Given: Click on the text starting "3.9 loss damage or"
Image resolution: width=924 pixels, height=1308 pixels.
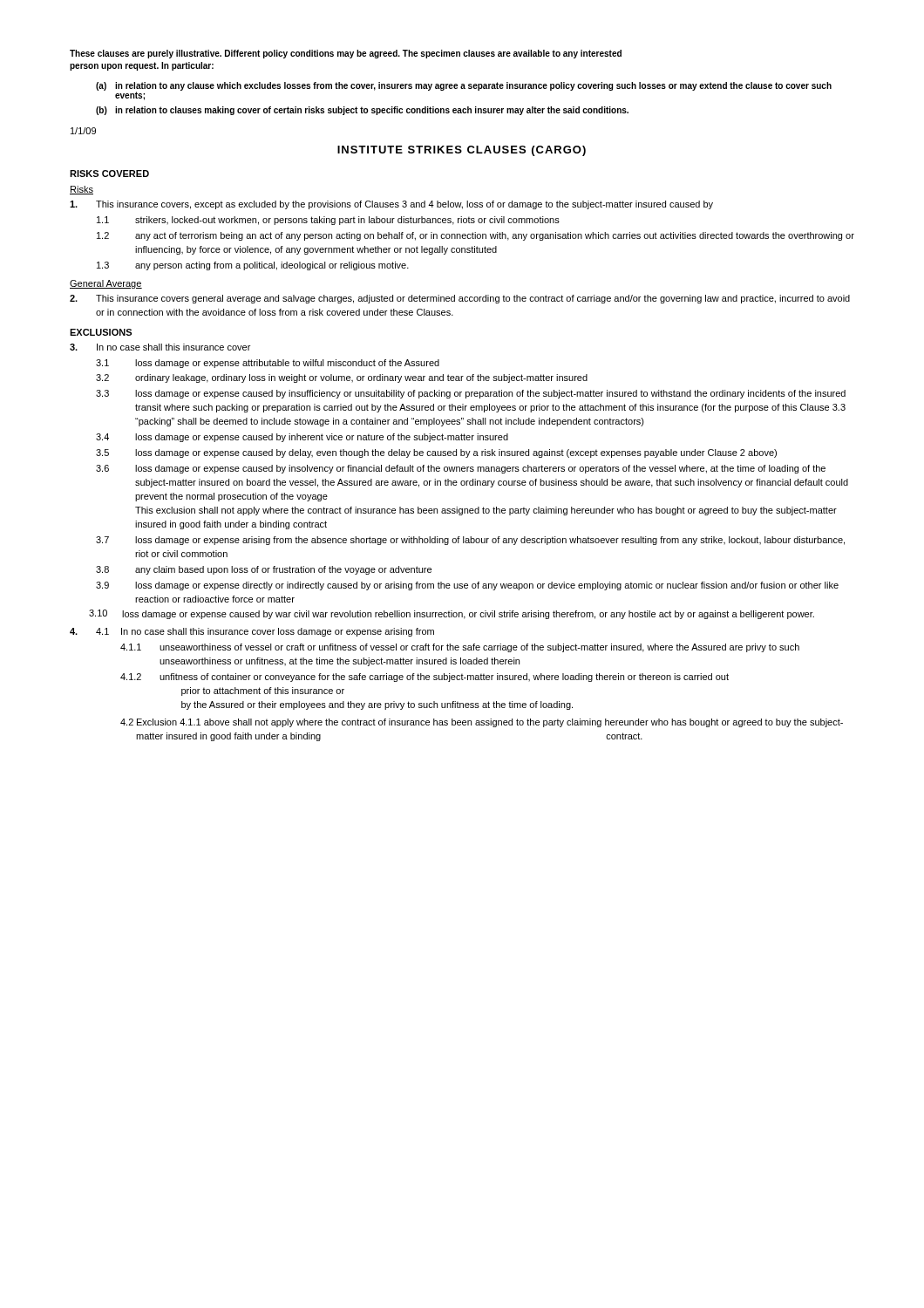Looking at the screenshot, I should pos(475,593).
